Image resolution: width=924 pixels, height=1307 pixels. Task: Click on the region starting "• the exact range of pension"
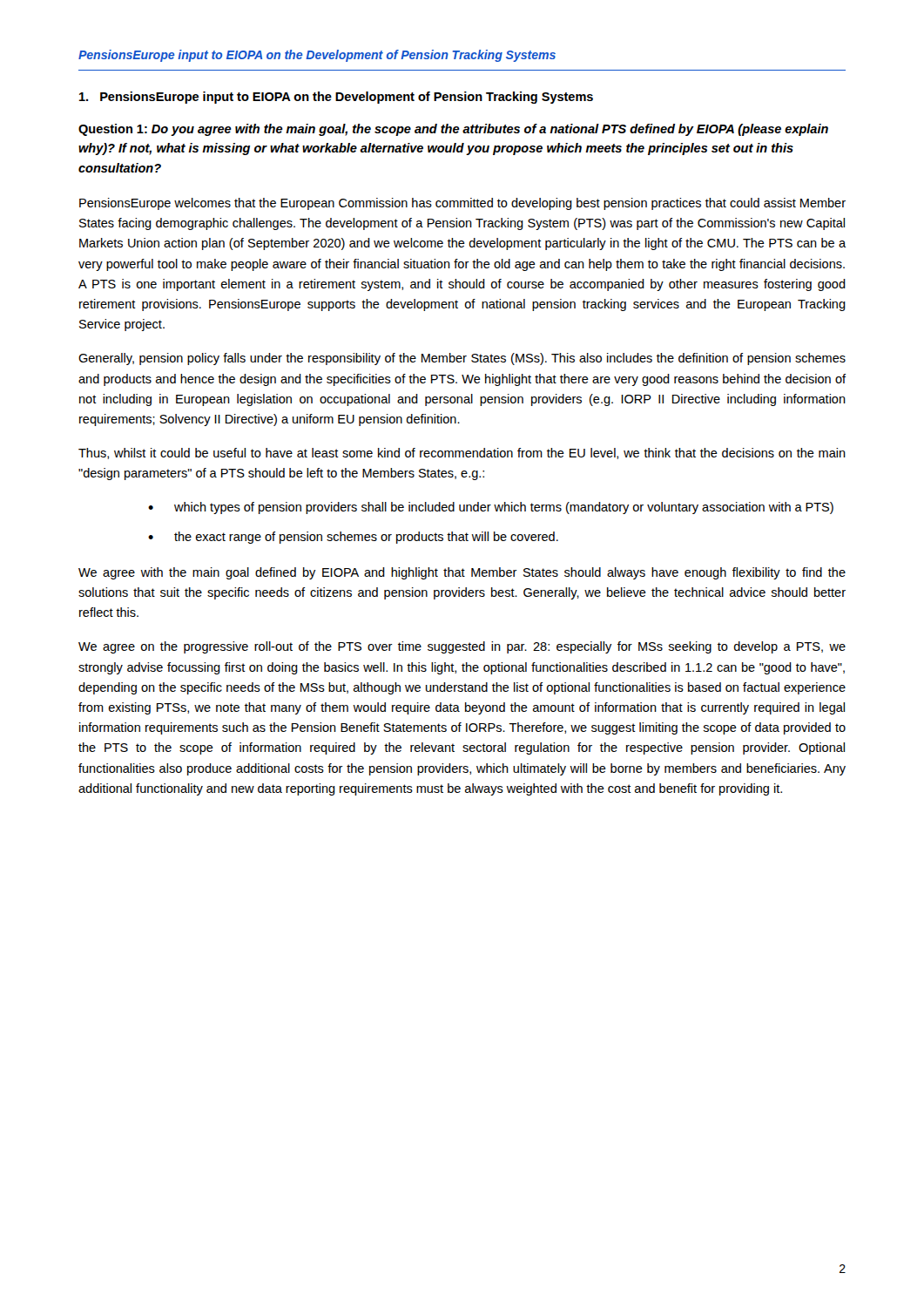click(x=353, y=538)
